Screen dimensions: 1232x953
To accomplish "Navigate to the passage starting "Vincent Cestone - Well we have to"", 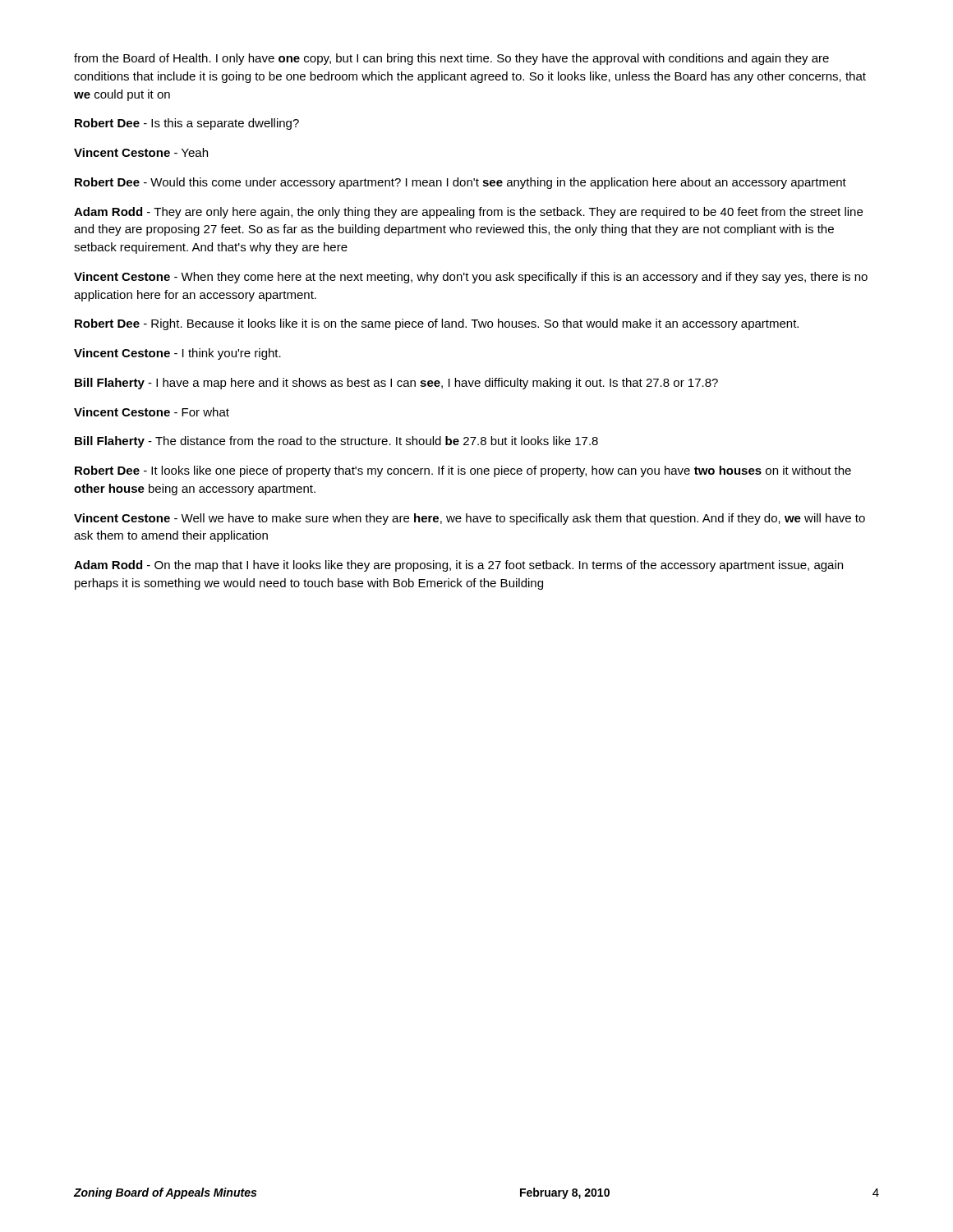I will (470, 526).
